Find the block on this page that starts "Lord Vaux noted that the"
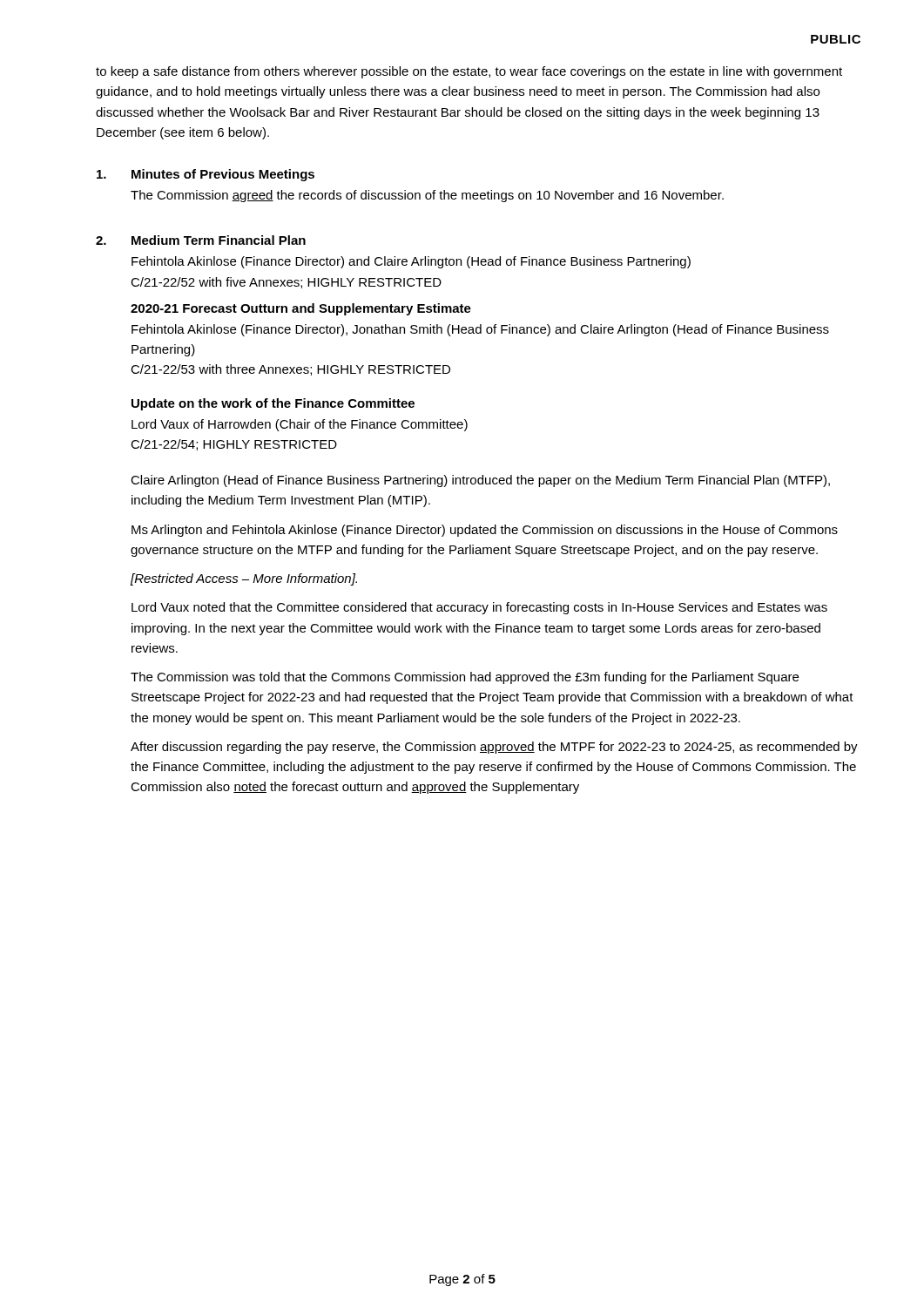This screenshot has width=924, height=1307. coord(496,627)
